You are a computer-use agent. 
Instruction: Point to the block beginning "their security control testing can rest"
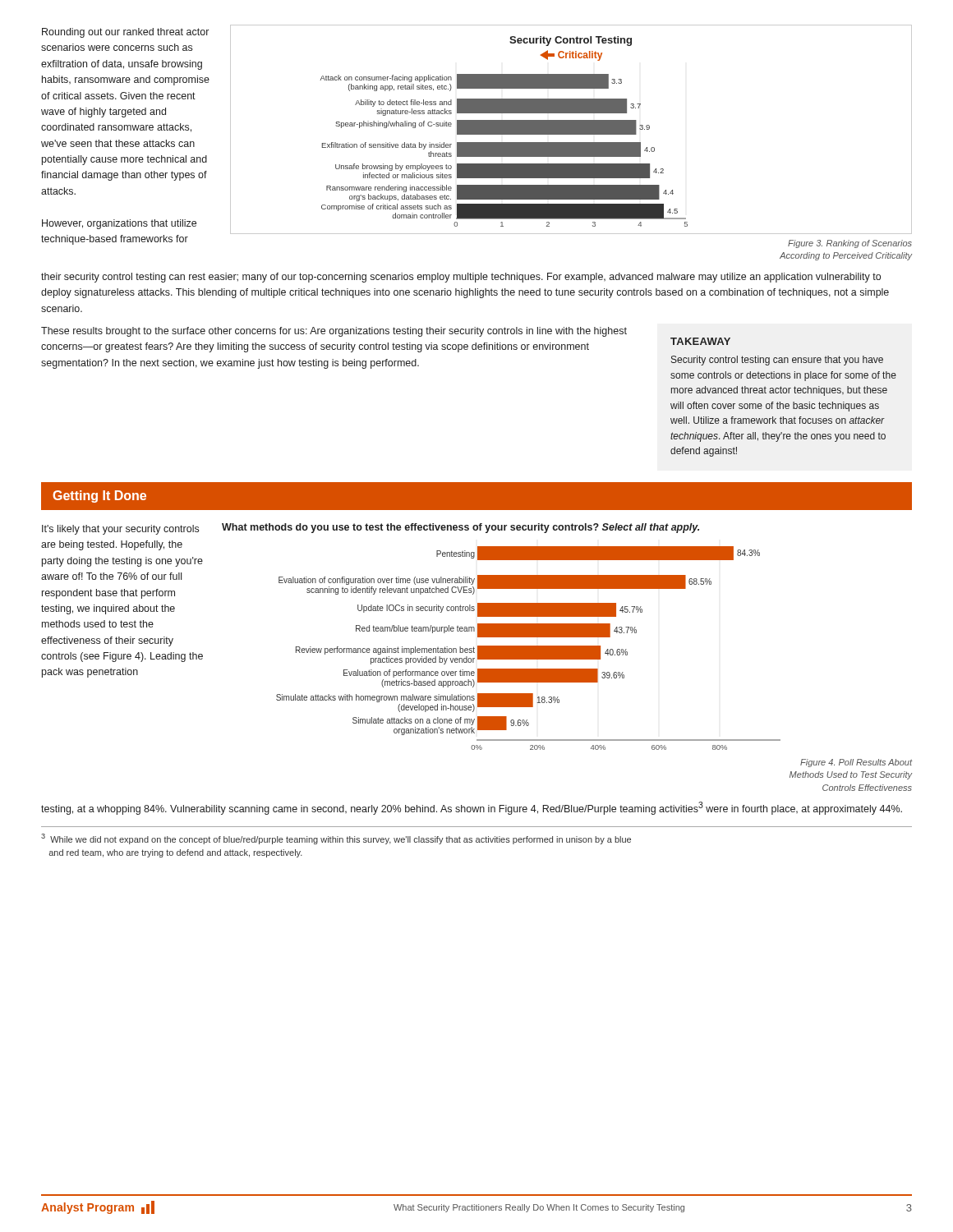[x=465, y=293]
